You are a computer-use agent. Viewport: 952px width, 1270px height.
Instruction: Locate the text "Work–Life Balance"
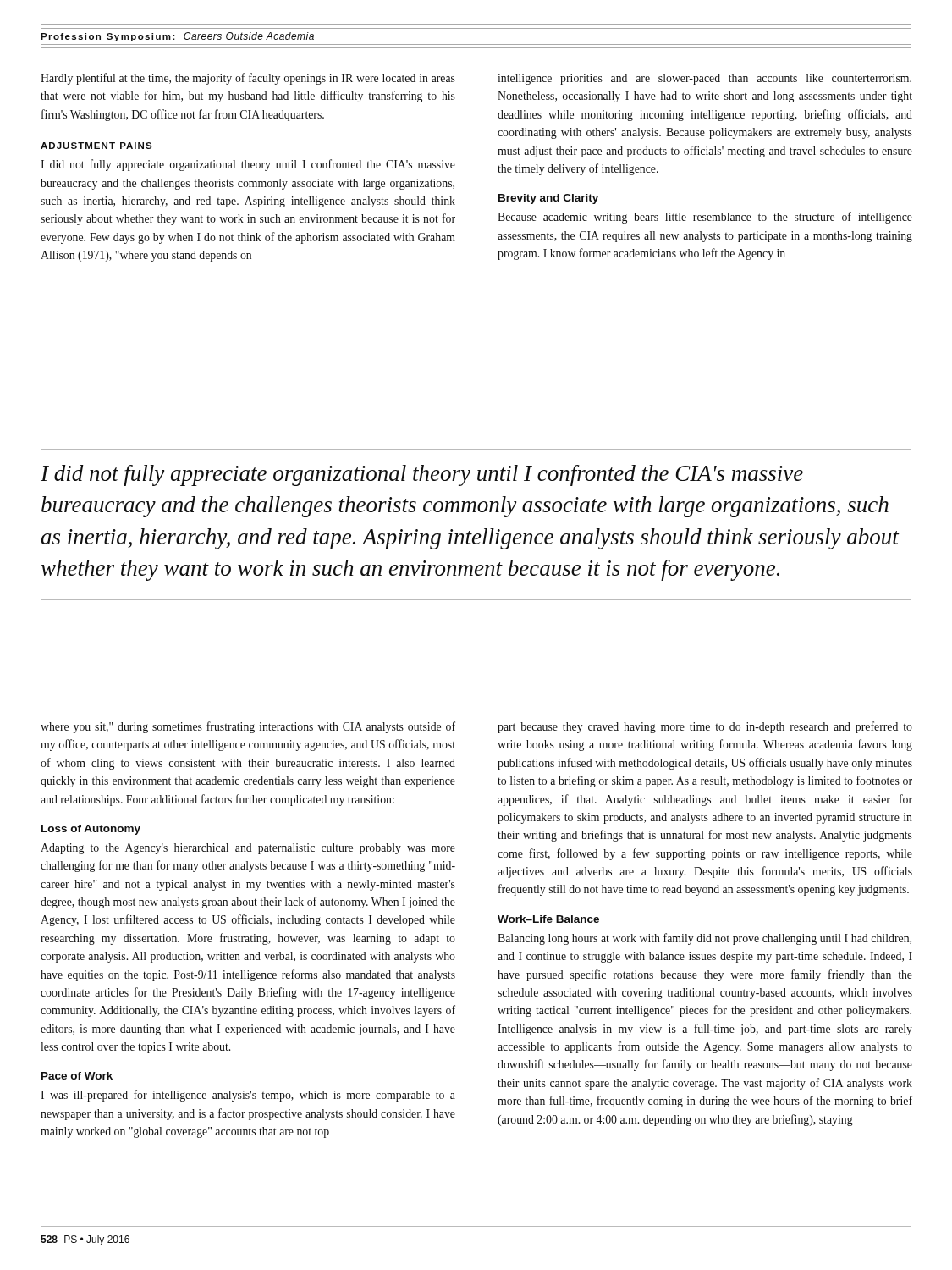549,919
